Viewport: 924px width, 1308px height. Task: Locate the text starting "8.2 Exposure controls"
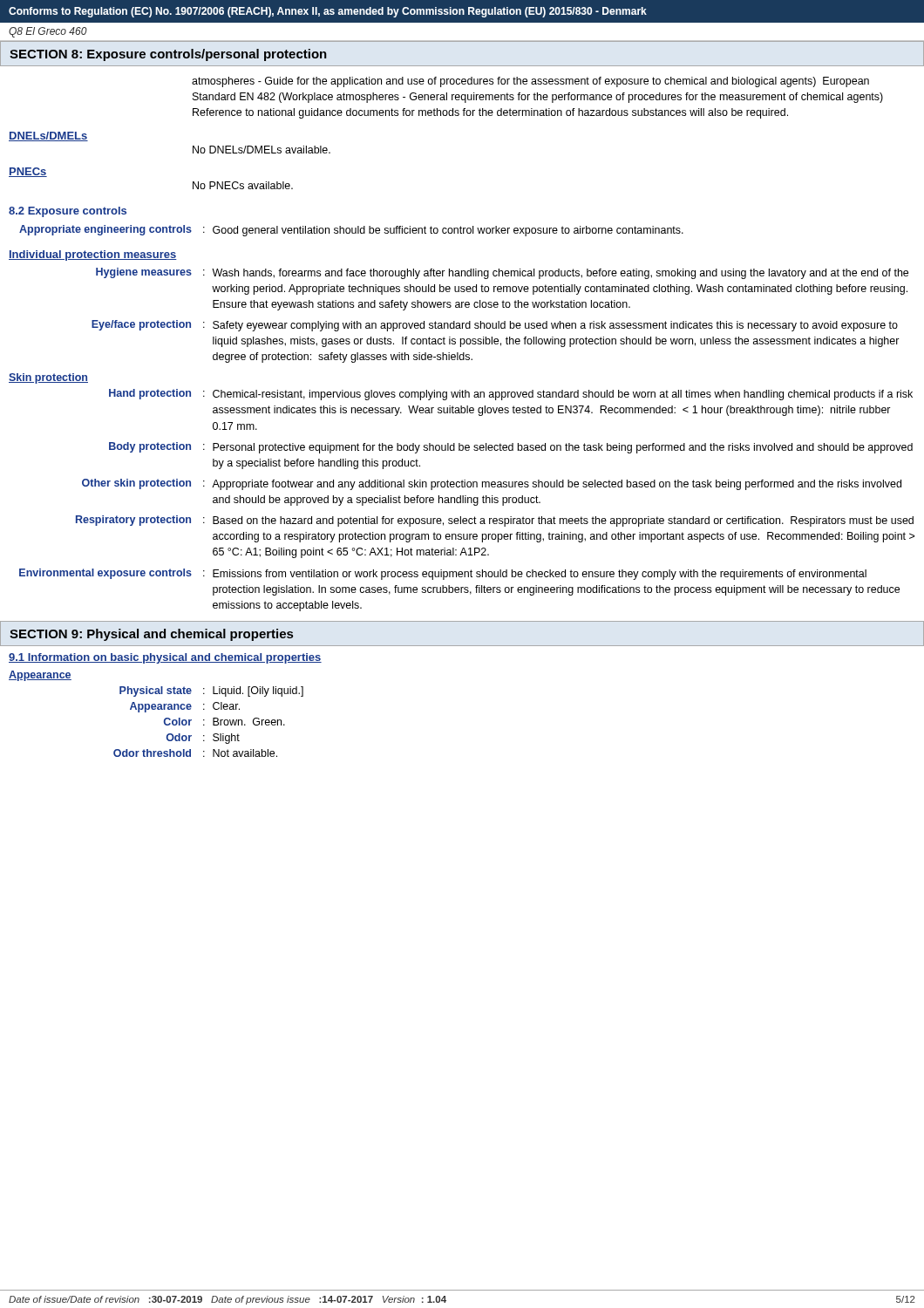[68, 211]
